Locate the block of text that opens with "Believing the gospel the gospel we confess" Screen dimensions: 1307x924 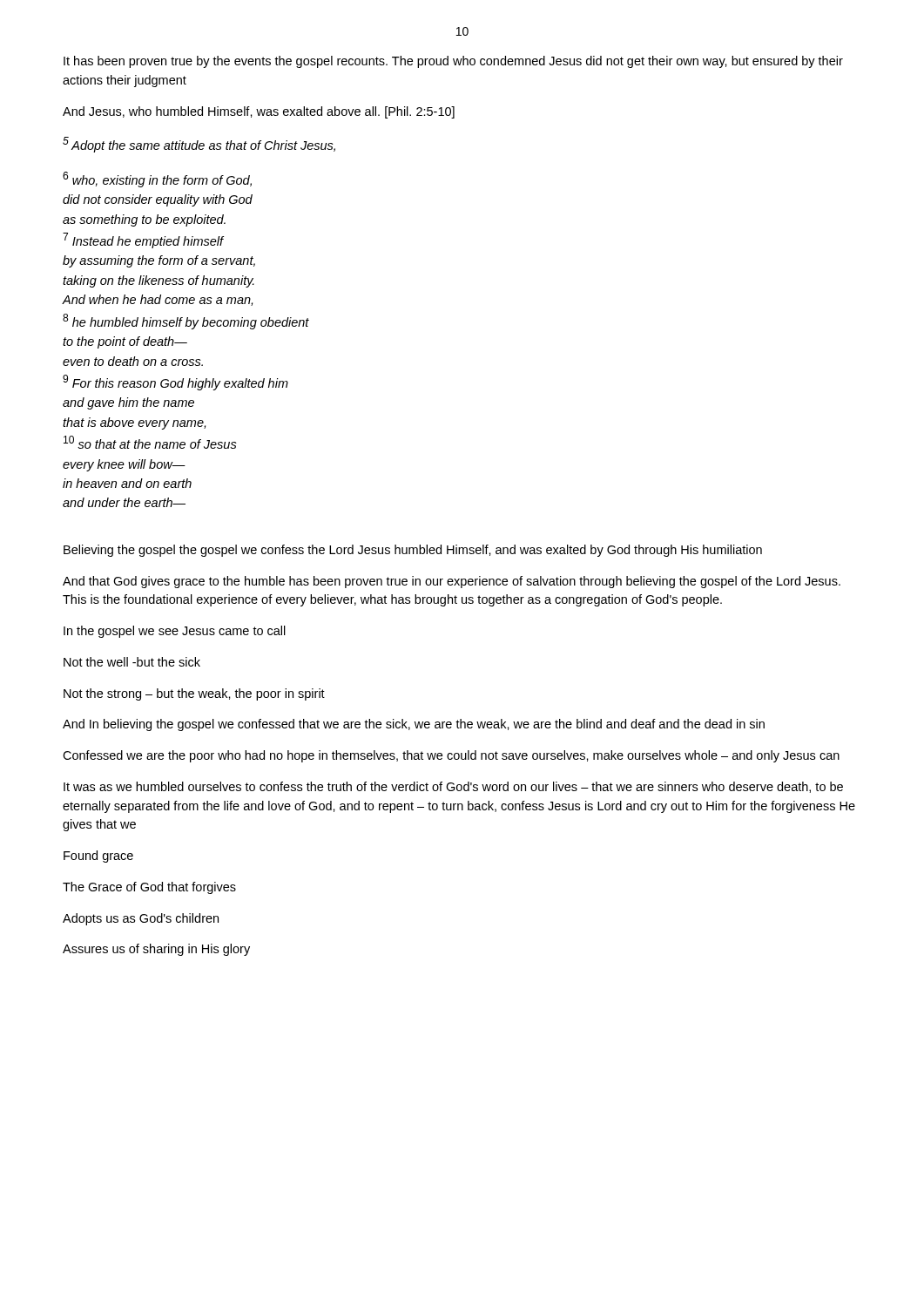[x=413, y=550]
